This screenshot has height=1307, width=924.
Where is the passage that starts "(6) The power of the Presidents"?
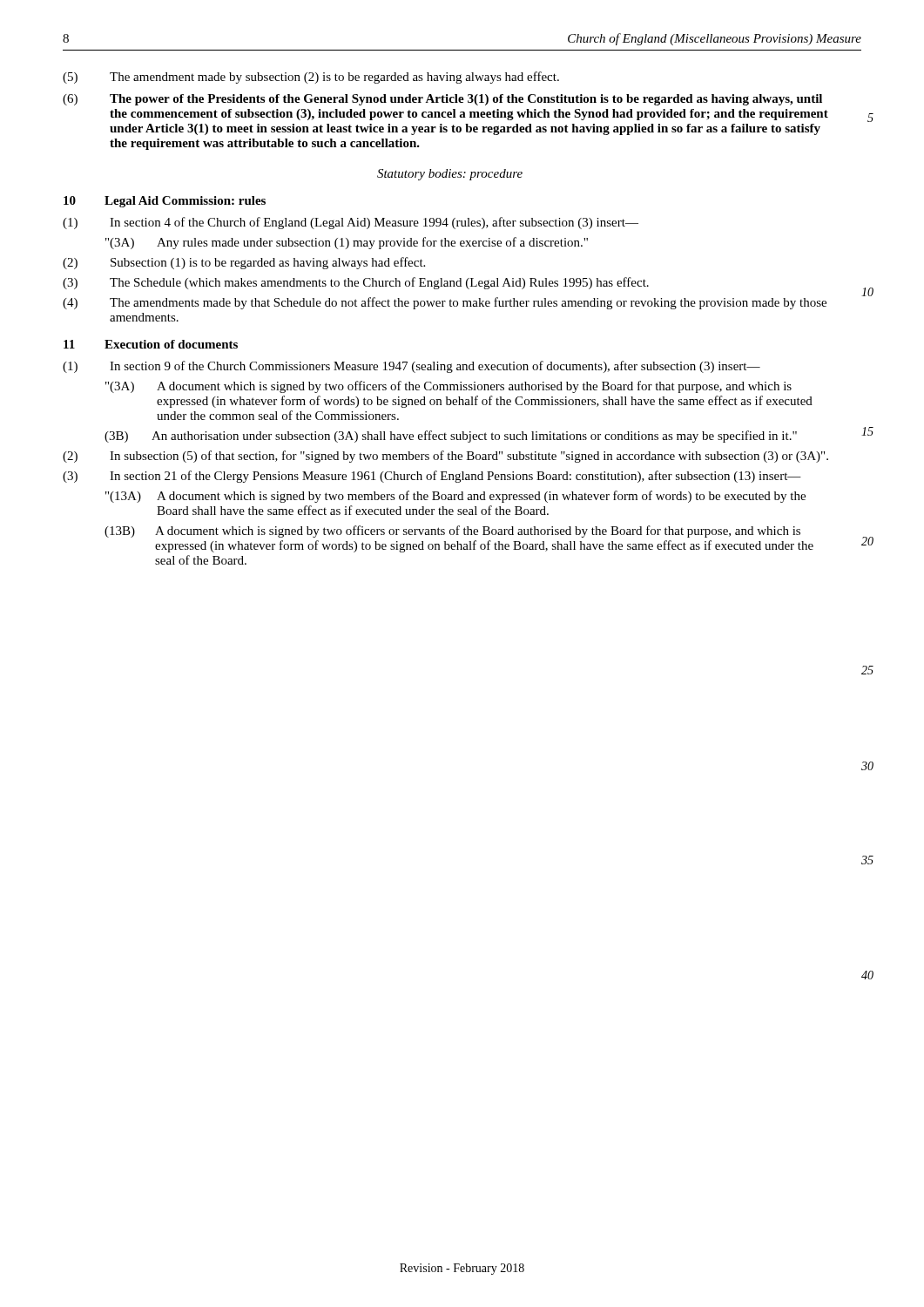pyautogui.click(x=450, y=121)
